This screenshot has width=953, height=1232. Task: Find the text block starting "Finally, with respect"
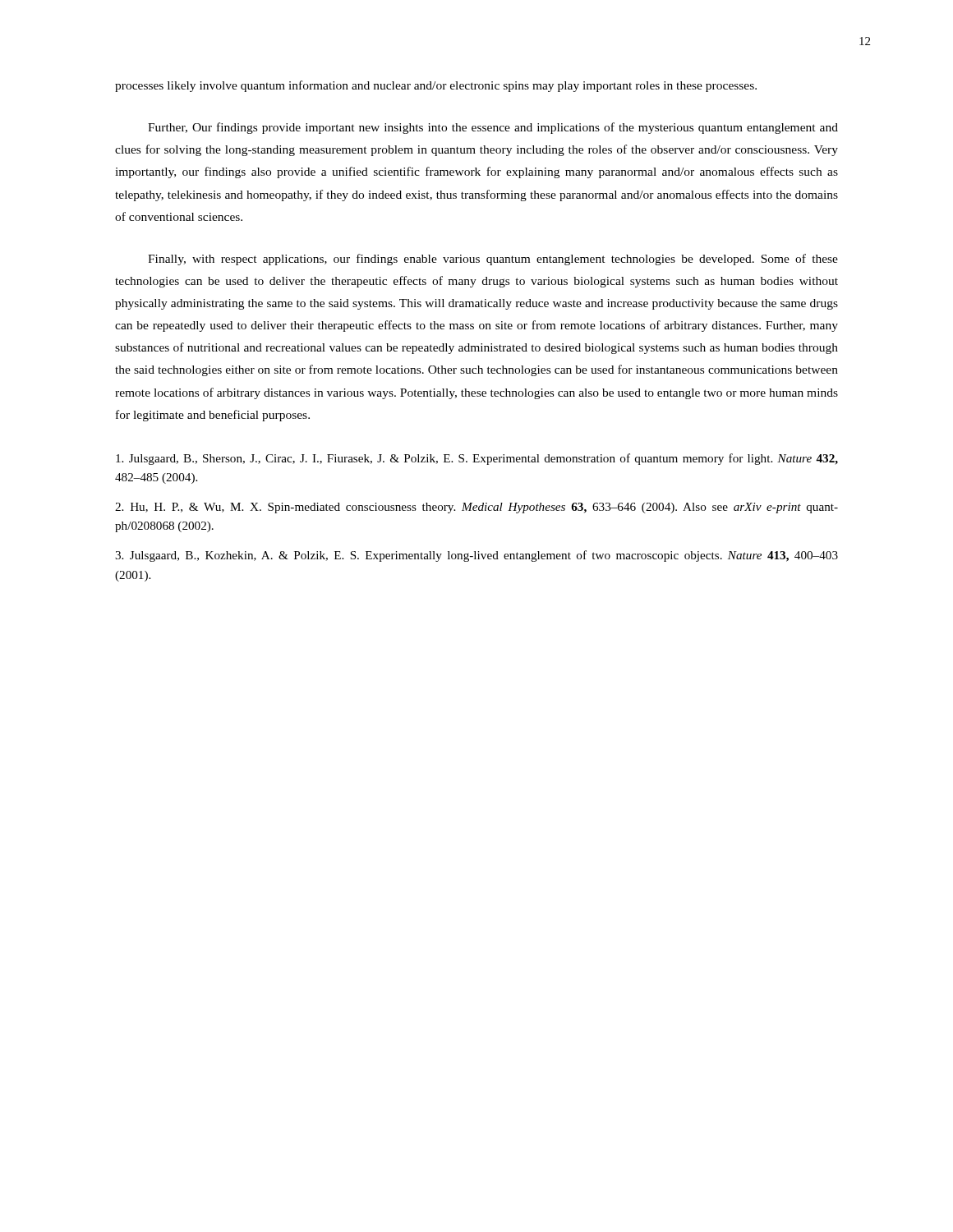476,336
